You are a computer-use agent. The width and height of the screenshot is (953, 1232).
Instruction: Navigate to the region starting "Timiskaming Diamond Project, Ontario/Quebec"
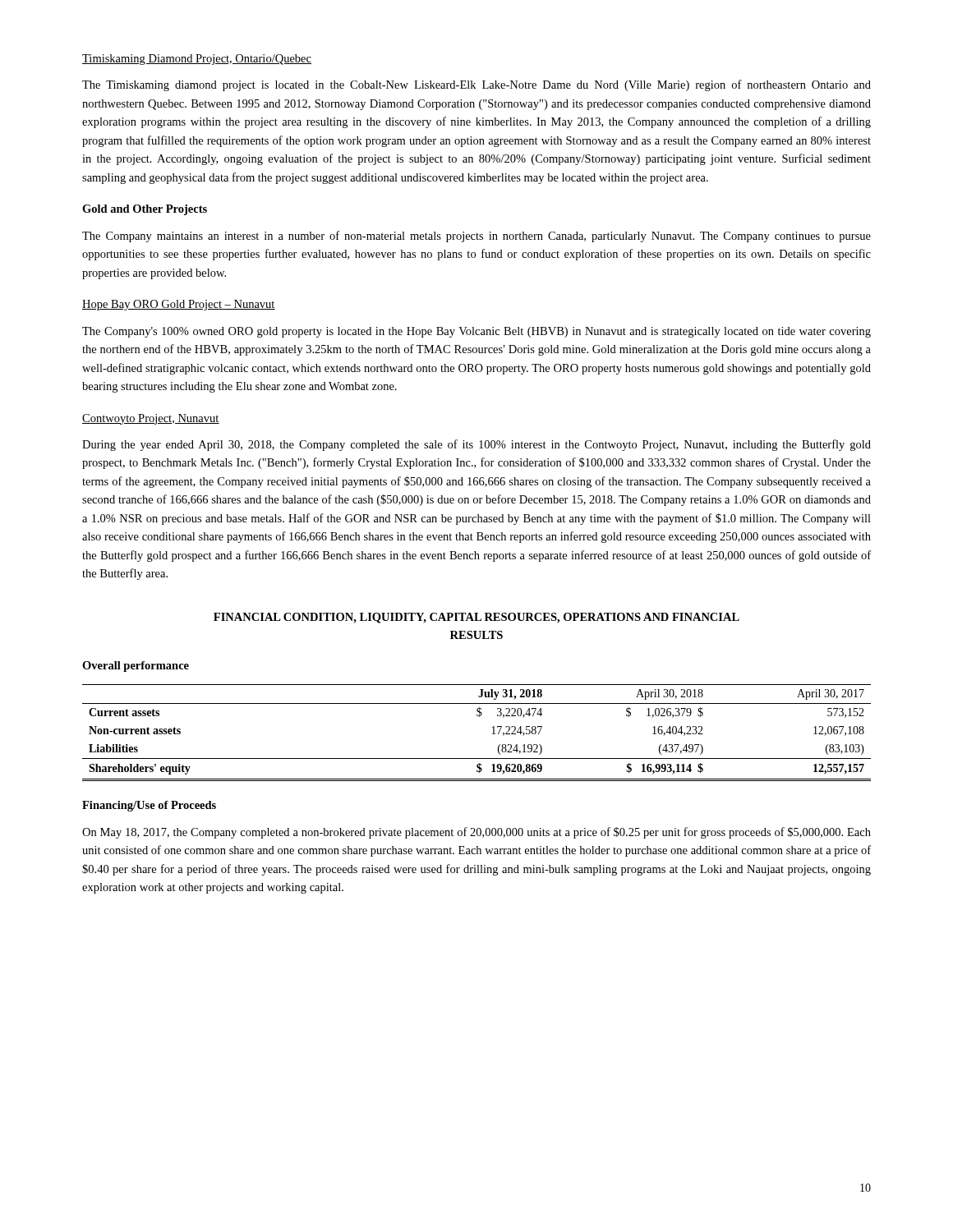(x=197, y=60)
